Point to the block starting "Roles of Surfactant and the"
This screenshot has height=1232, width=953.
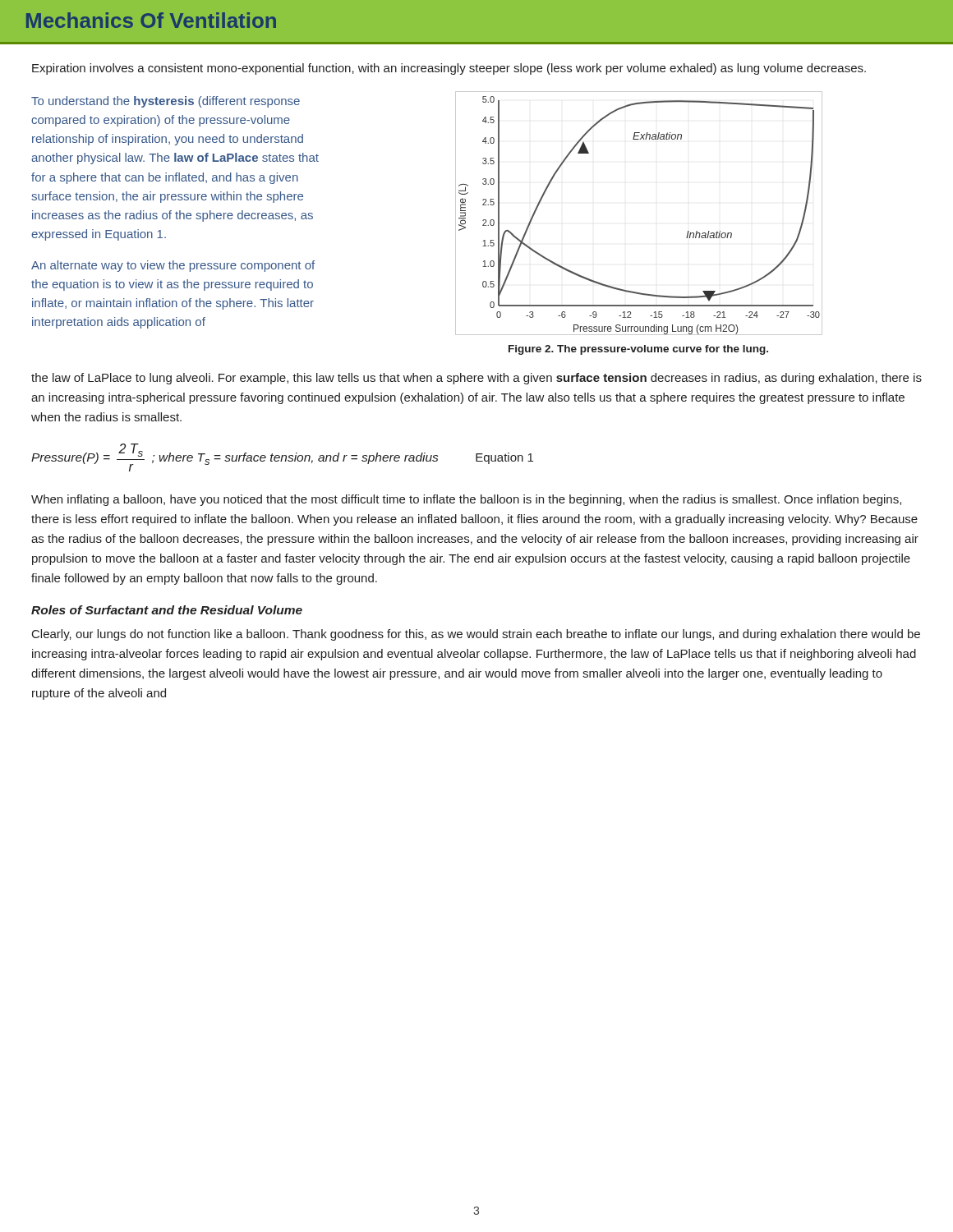tap(167, 610)
